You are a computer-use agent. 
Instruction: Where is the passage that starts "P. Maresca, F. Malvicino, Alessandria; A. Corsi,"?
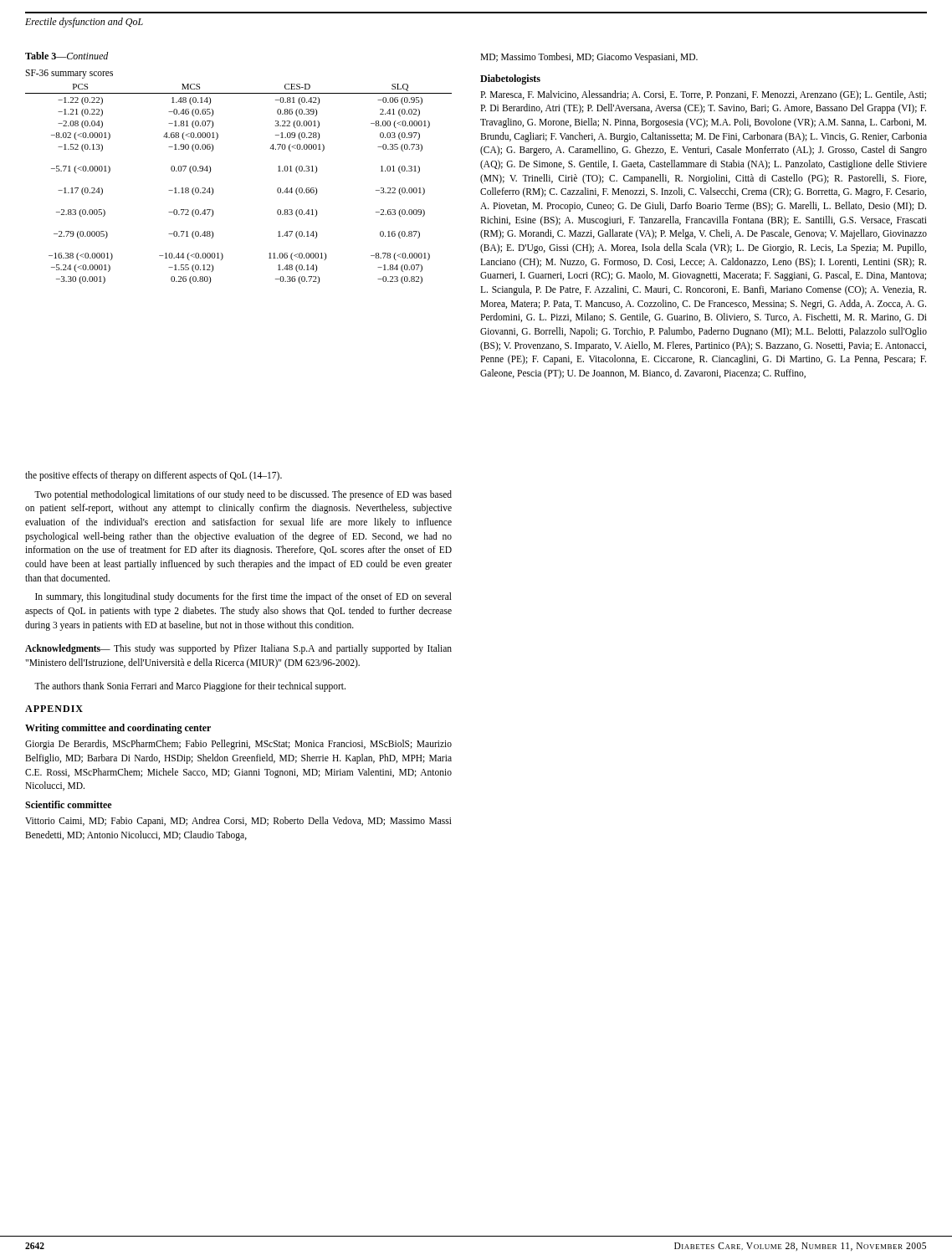click(x=704, y=234)
